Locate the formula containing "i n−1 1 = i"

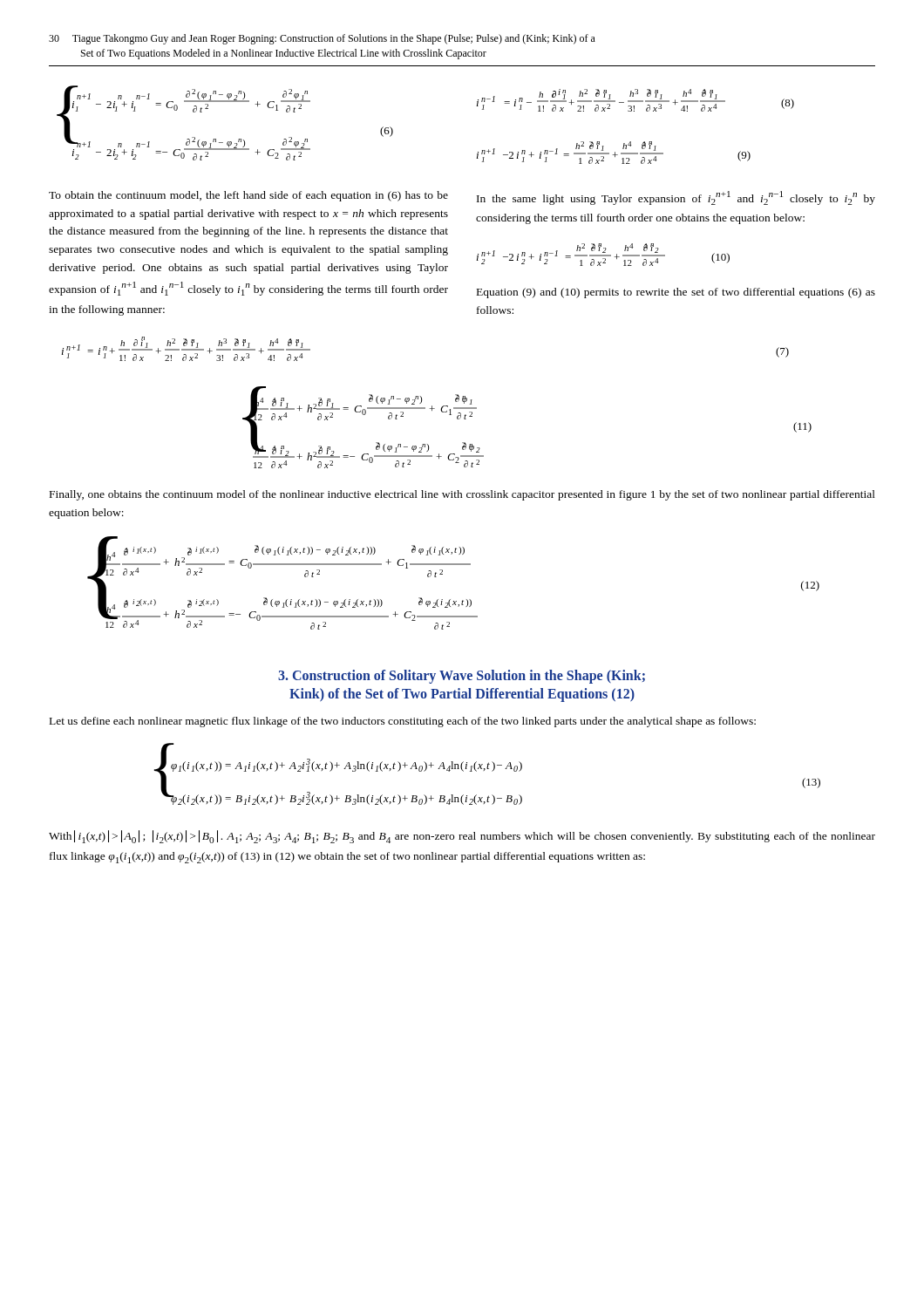[x=646, y=101]
